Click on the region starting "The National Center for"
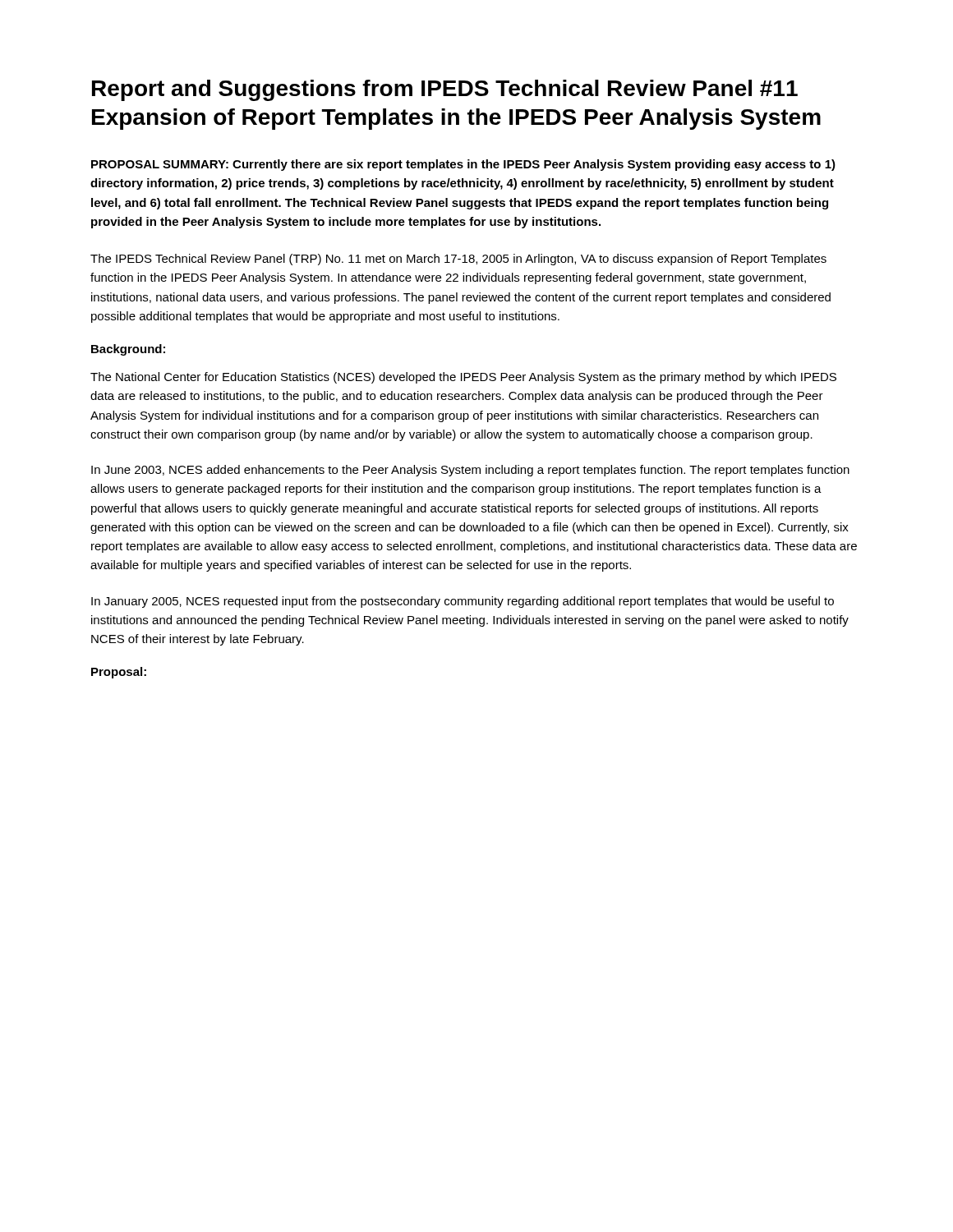The image size is (953, 1232). pyautogui.click(x=464, y=405)
